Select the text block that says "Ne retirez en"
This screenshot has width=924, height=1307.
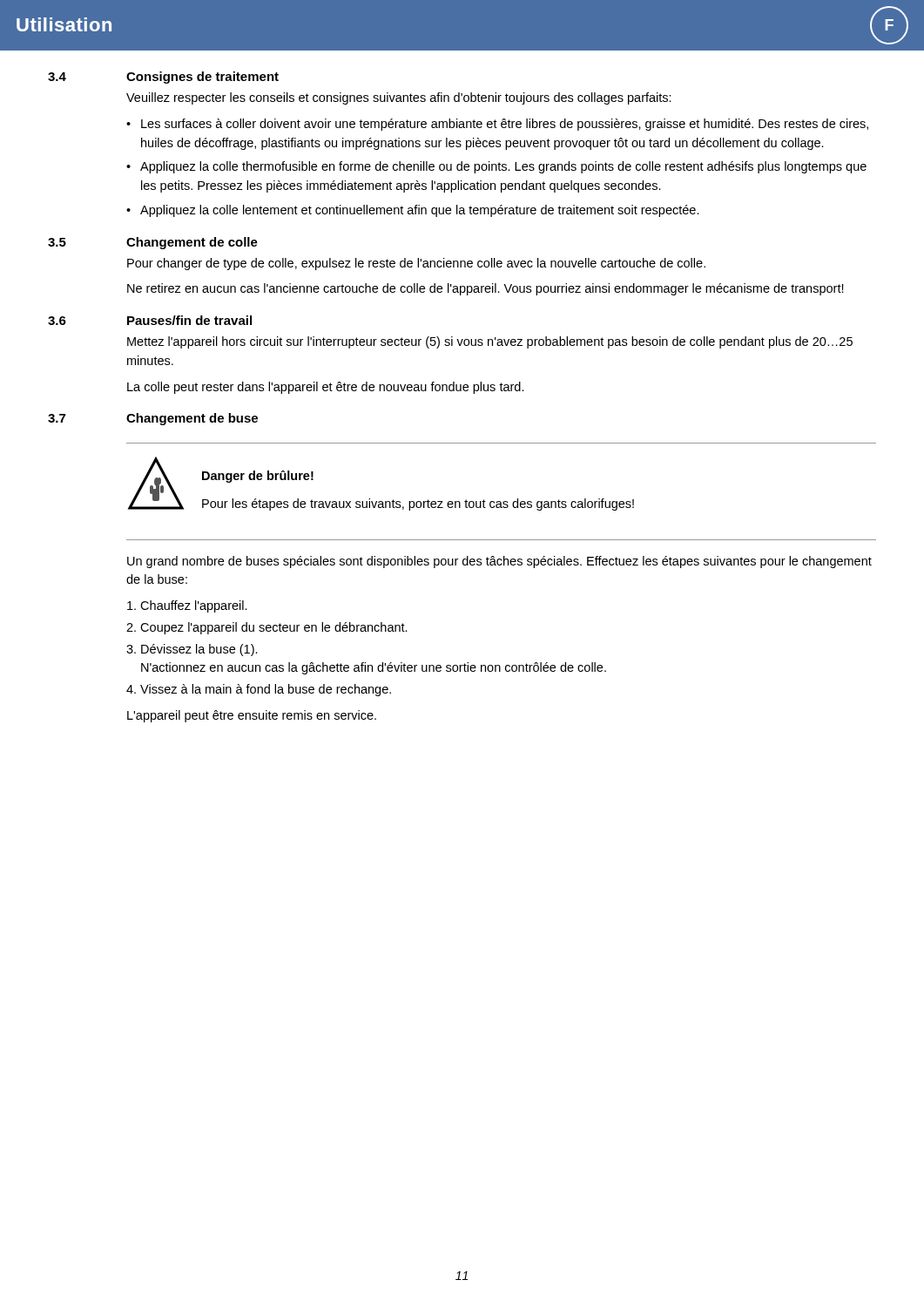click(x=485, y=289)
